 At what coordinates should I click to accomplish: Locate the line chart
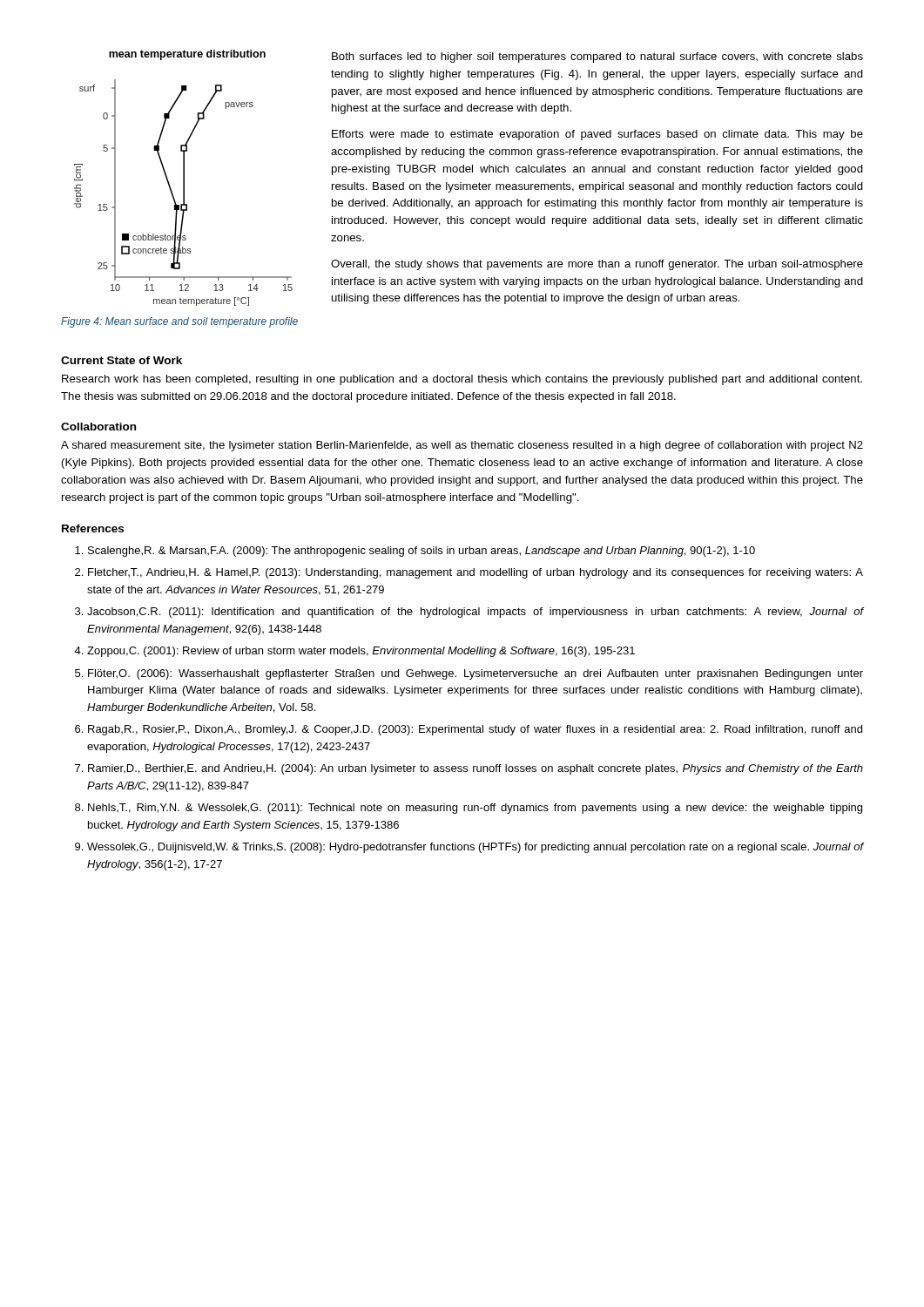(x=187, y=178)
